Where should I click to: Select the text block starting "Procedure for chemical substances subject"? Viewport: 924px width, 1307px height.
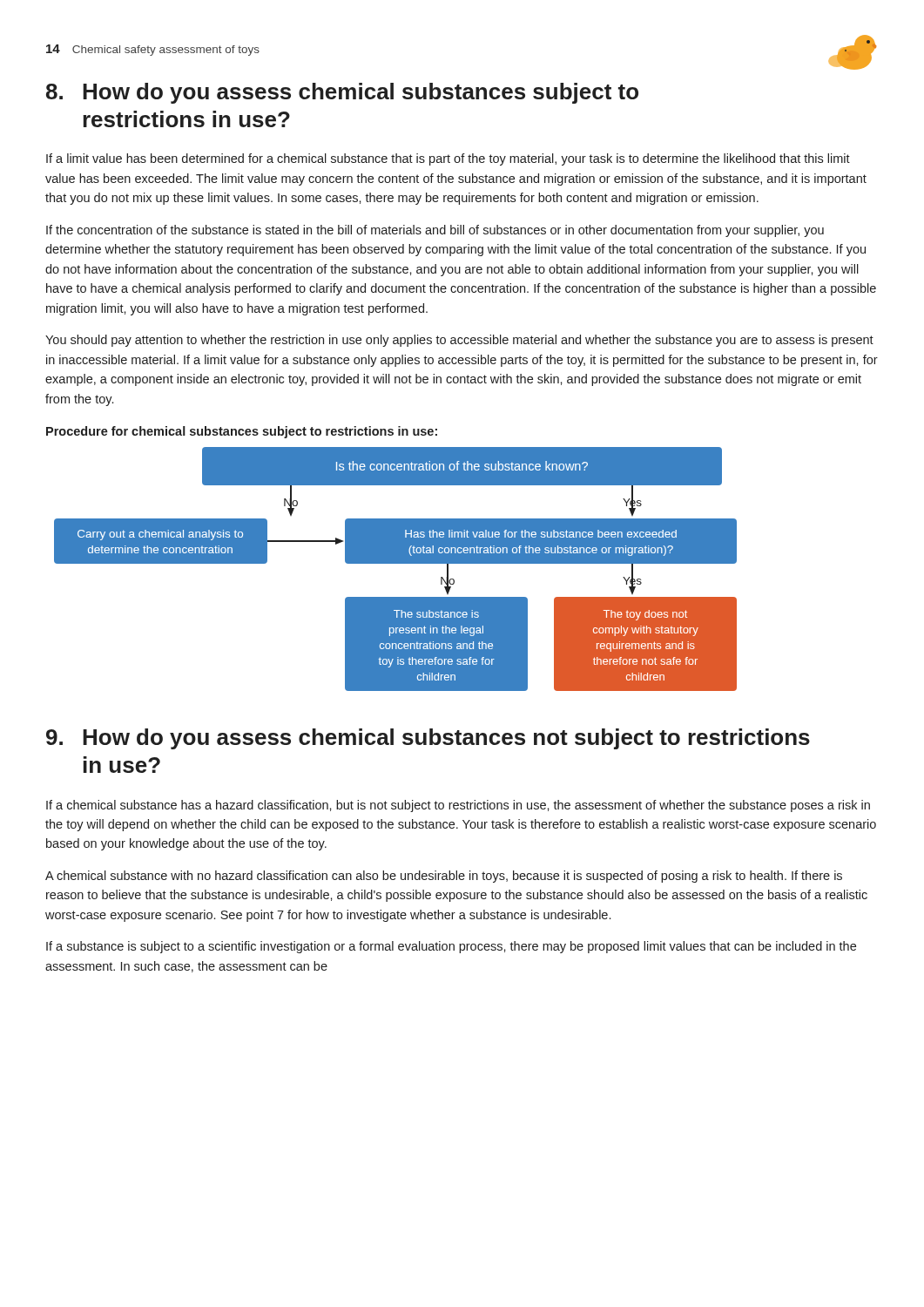click(x=242, y=431)
